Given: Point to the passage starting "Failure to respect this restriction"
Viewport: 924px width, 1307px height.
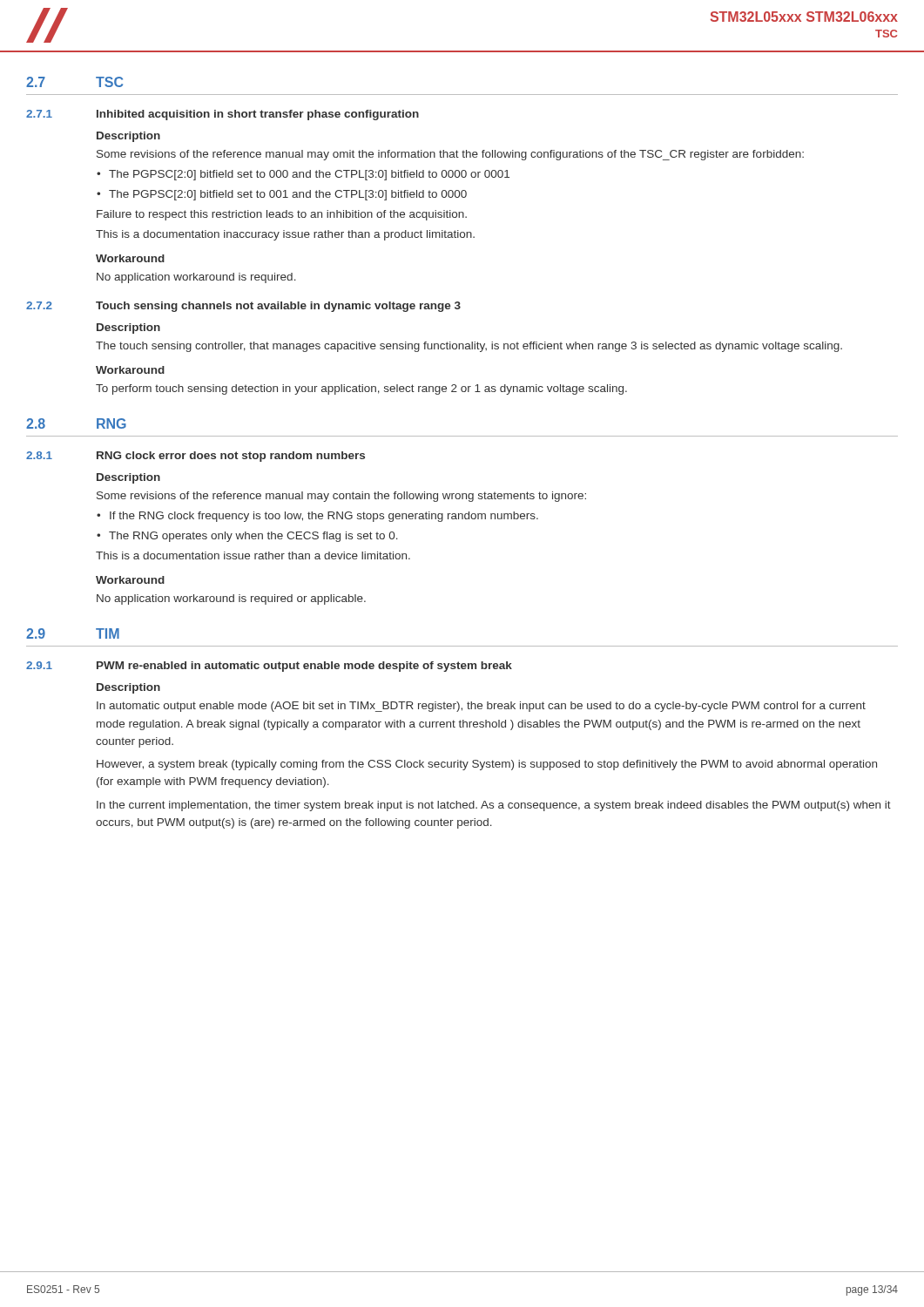Looking at the screenshot, I should (x=282, y=214).
